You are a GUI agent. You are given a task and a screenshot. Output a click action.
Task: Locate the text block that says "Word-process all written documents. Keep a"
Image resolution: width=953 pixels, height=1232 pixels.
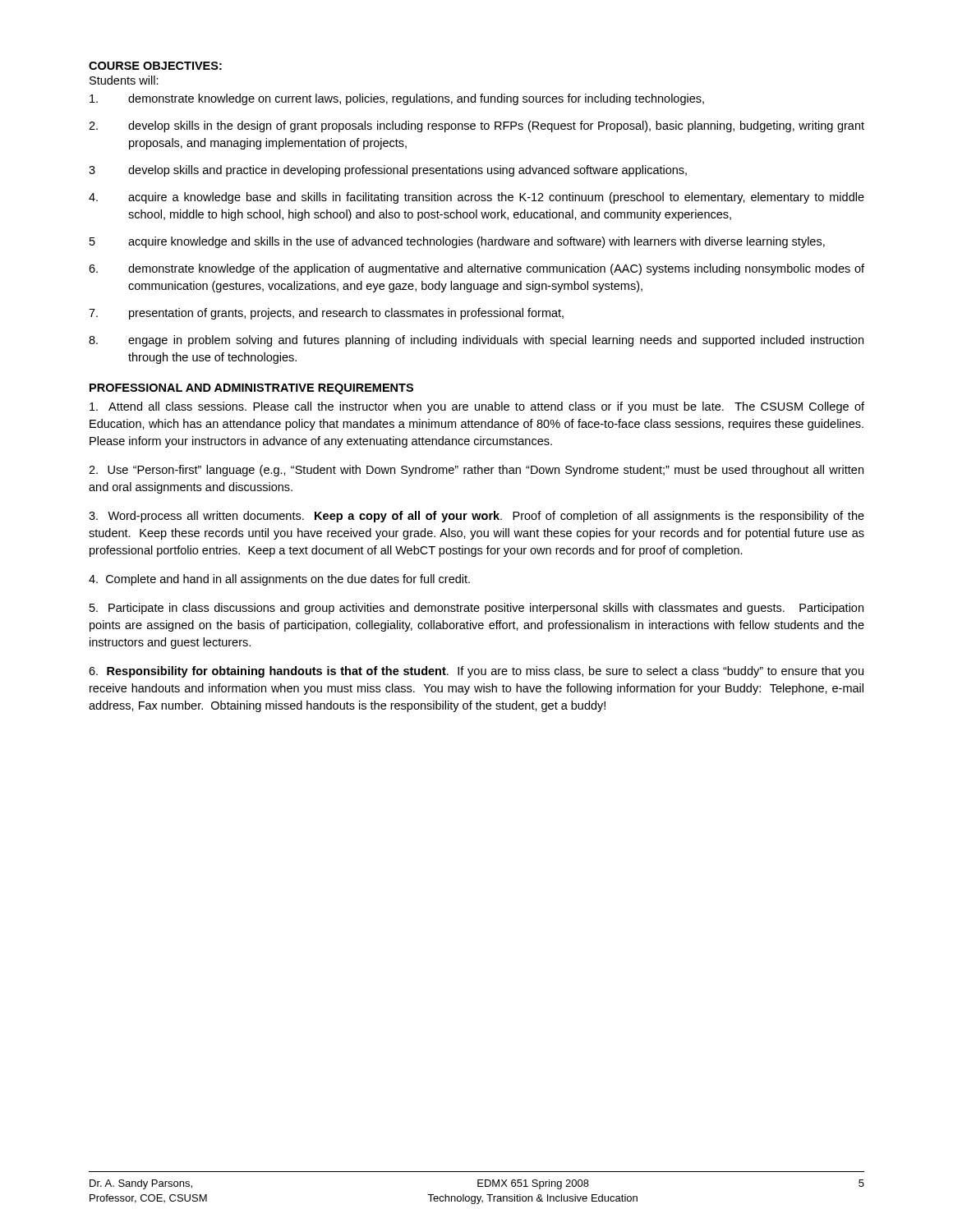[x=476, y=533]
